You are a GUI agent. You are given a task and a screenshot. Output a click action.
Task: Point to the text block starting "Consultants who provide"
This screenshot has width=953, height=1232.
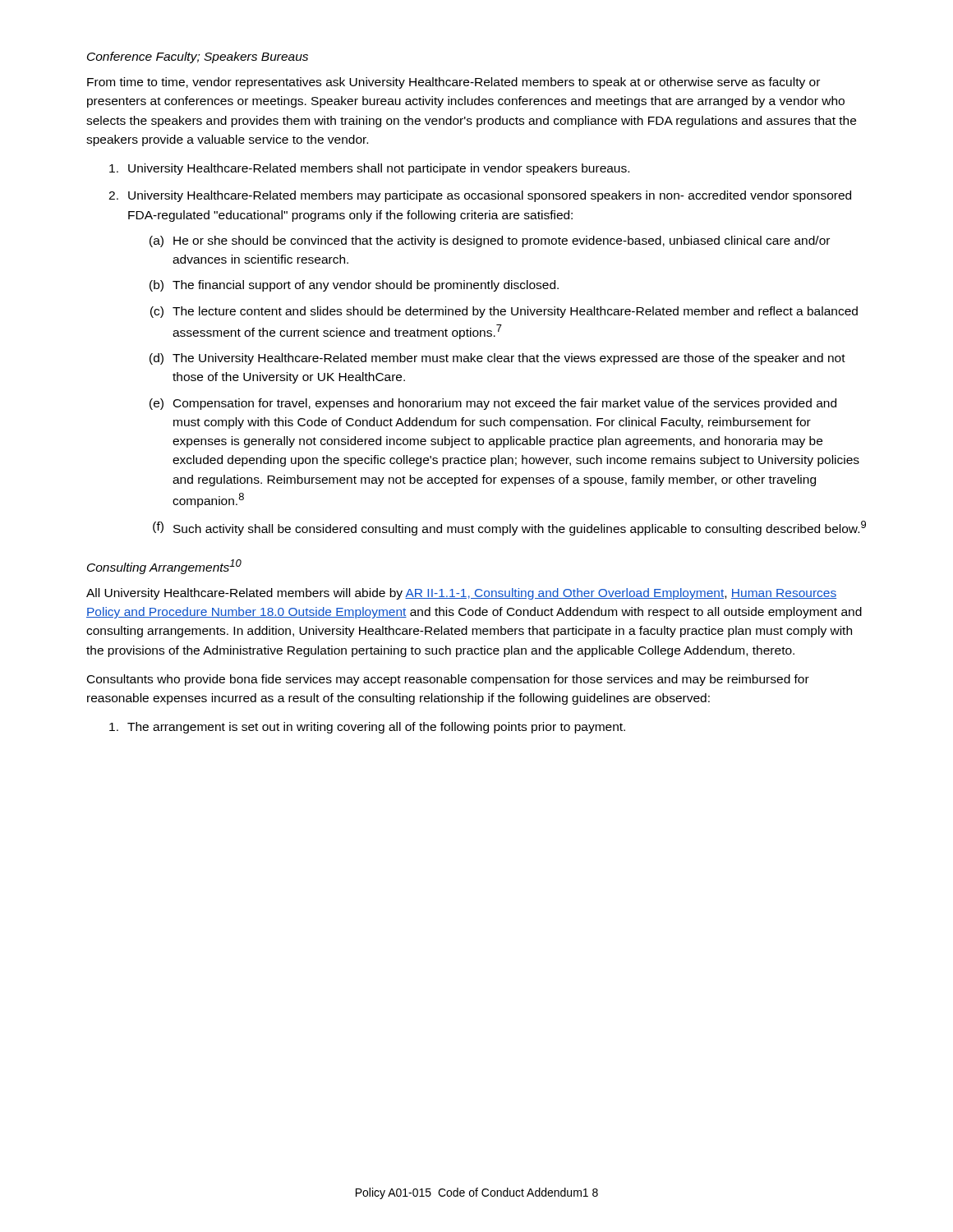pos(448,688)
